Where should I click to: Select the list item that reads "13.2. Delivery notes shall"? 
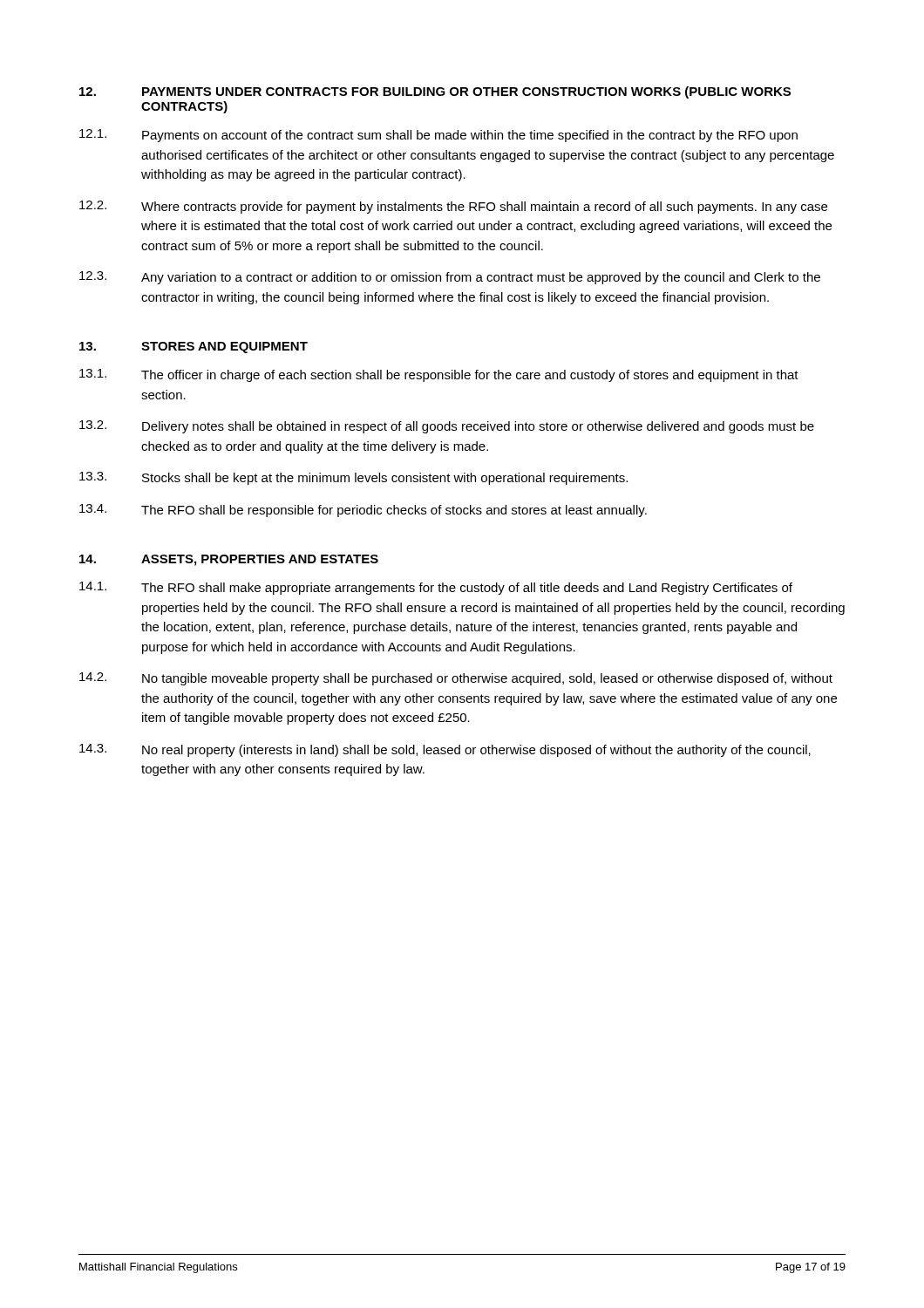point(462,436)
